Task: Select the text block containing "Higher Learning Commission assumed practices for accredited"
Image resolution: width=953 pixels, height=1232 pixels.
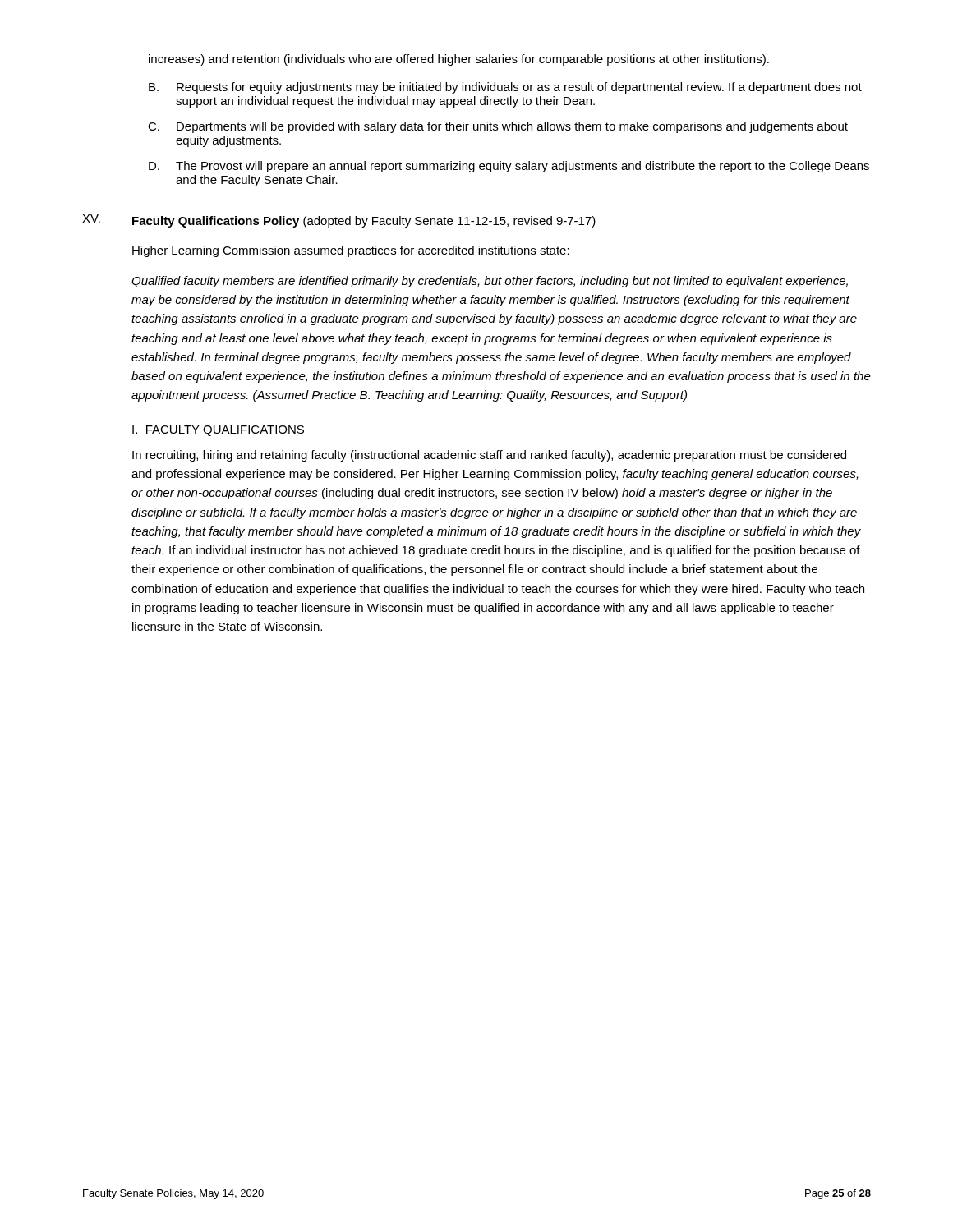Action: click(x=351, y=250)
